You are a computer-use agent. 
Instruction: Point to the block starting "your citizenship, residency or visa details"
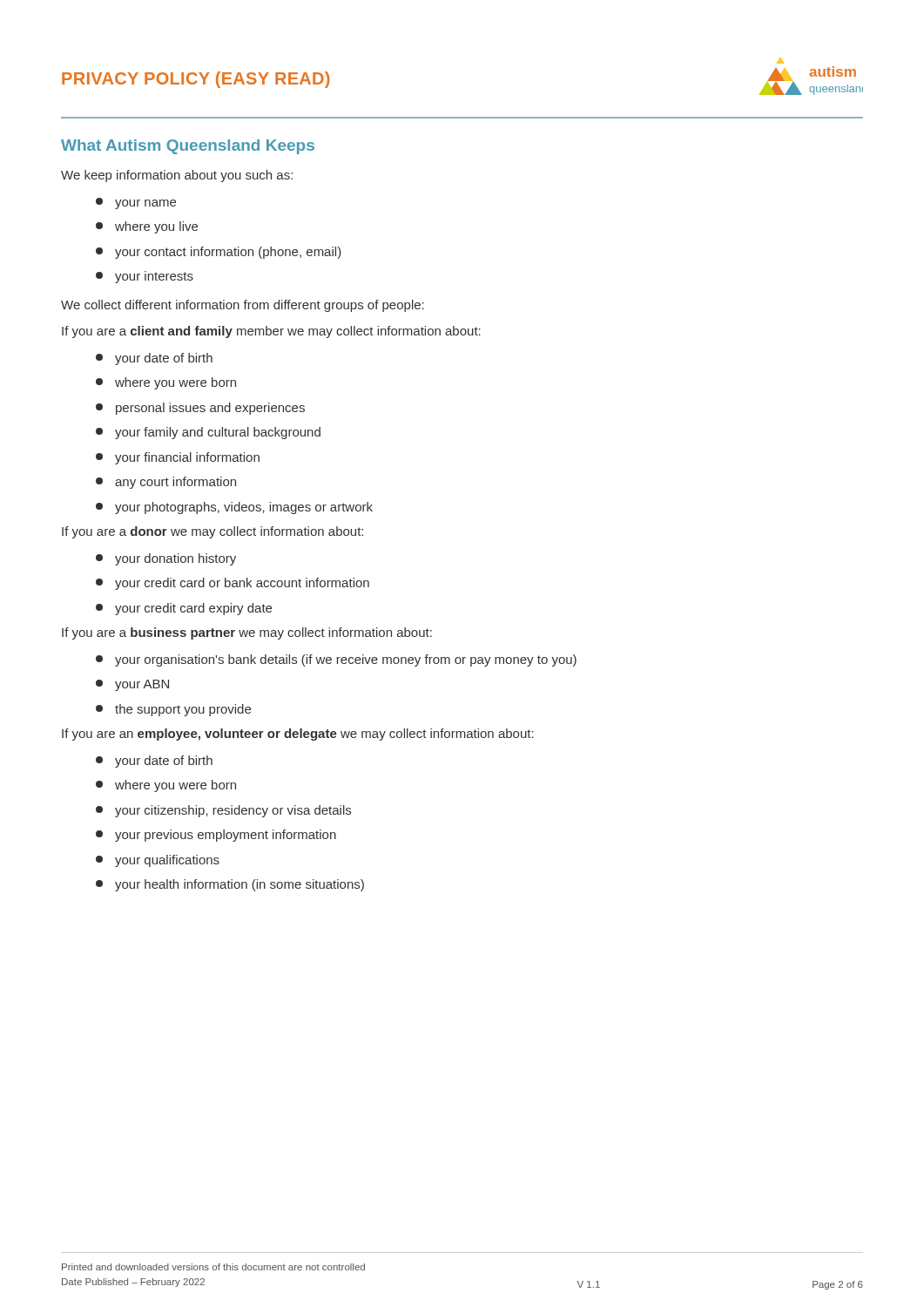point(224,810)
